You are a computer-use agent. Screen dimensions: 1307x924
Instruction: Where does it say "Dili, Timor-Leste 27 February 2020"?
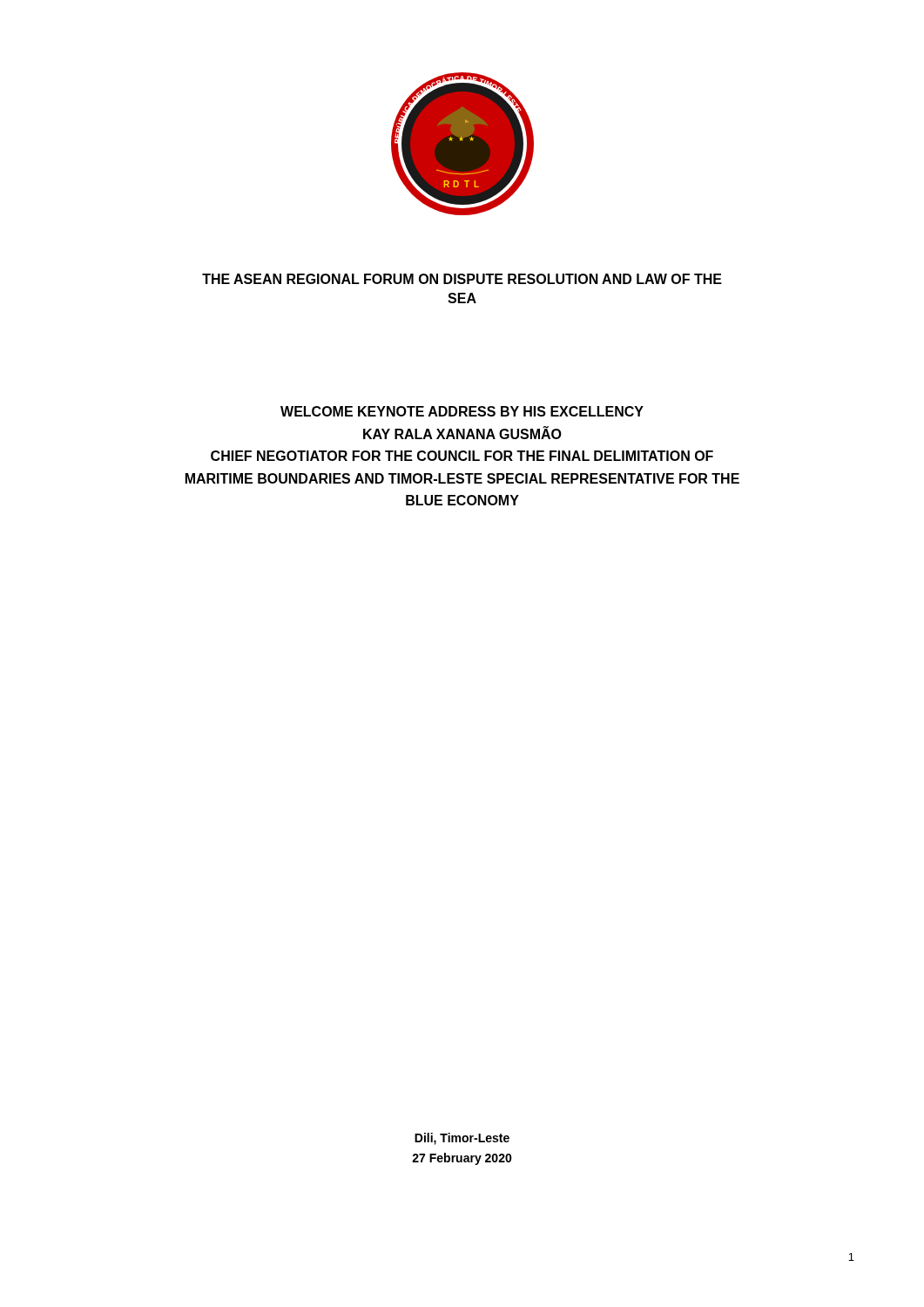point(462,1148)
